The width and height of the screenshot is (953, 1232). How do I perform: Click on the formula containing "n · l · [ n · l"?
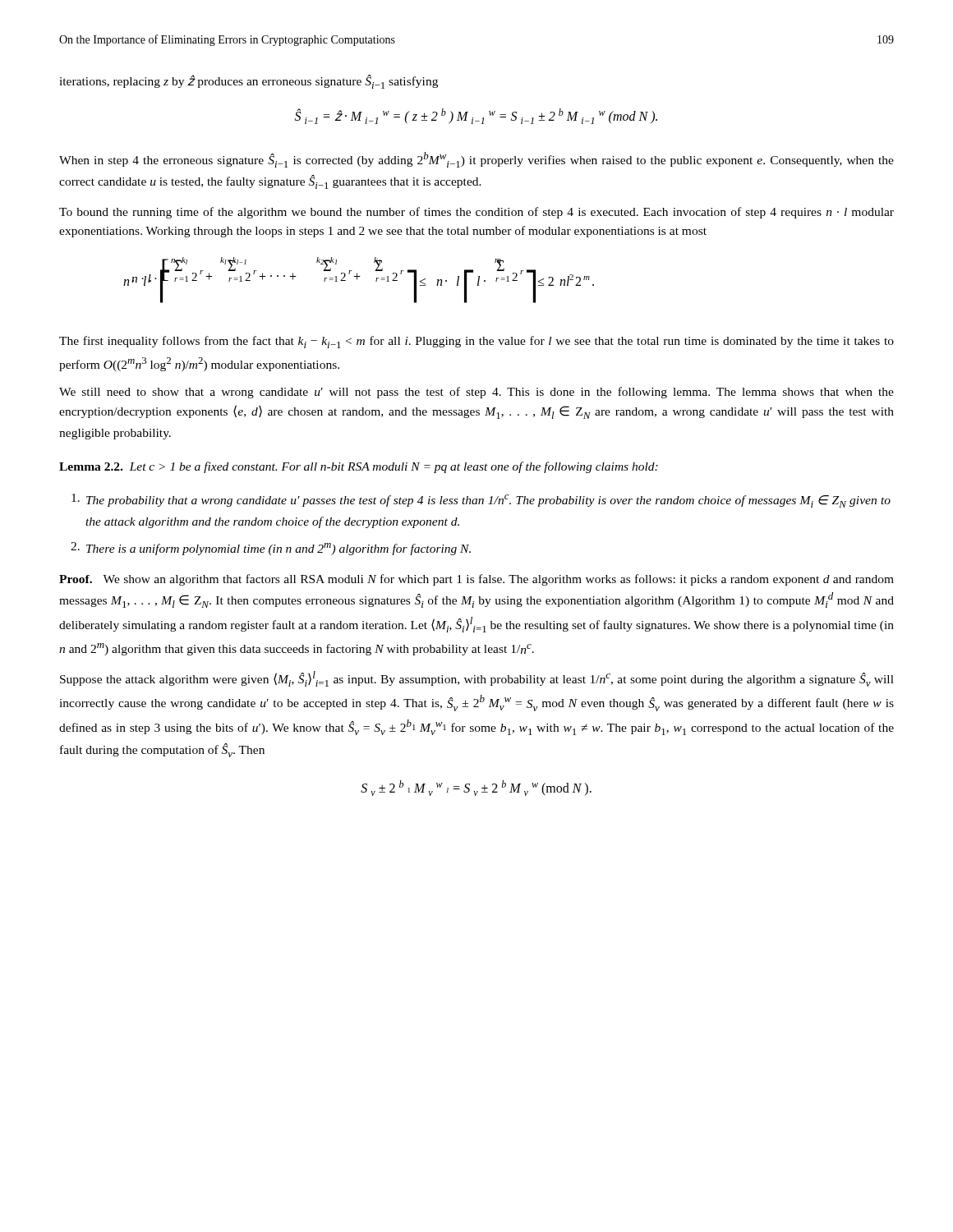[476, 281]
